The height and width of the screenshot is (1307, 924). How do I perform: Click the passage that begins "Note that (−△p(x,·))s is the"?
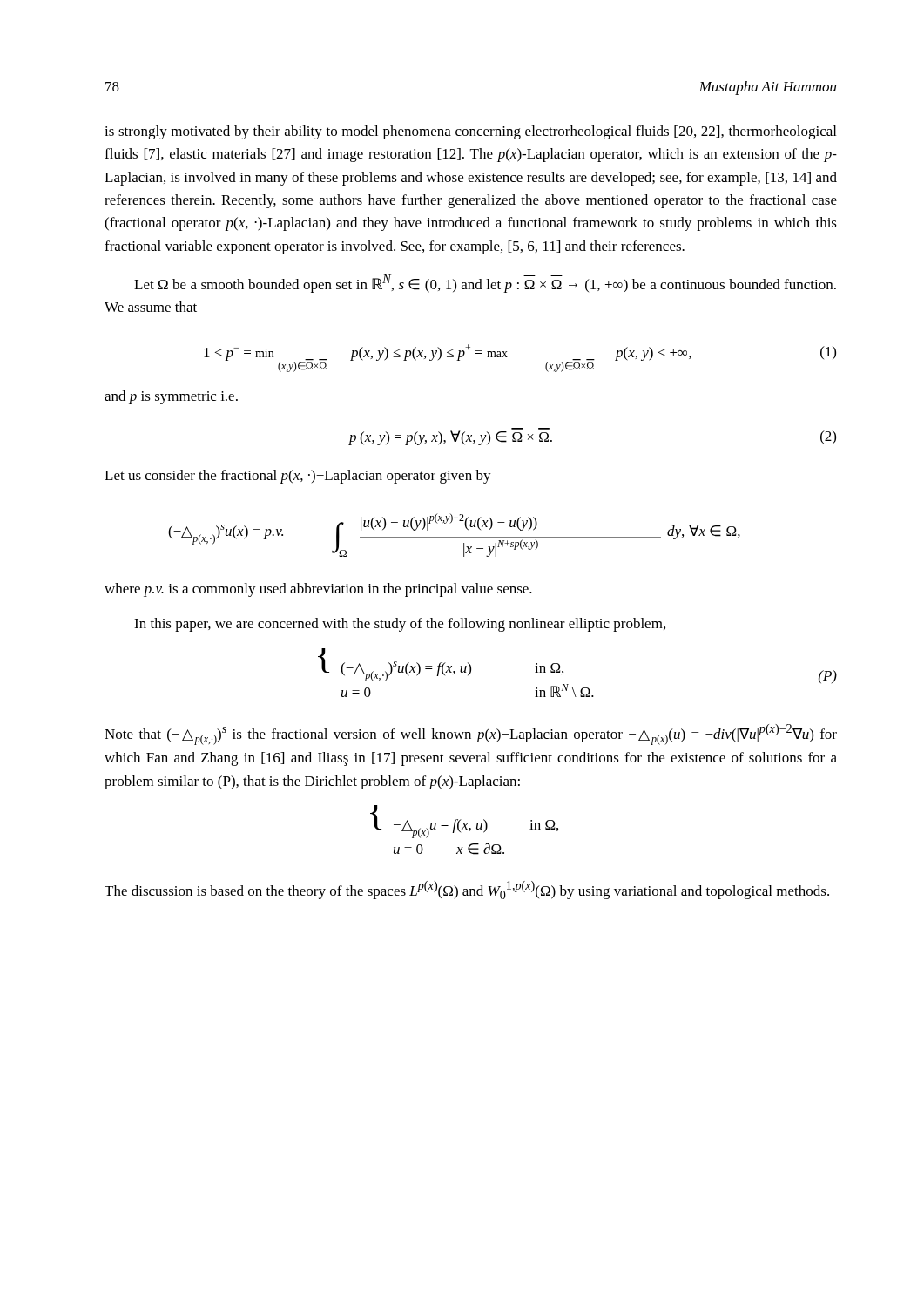[x=471, y=756]
